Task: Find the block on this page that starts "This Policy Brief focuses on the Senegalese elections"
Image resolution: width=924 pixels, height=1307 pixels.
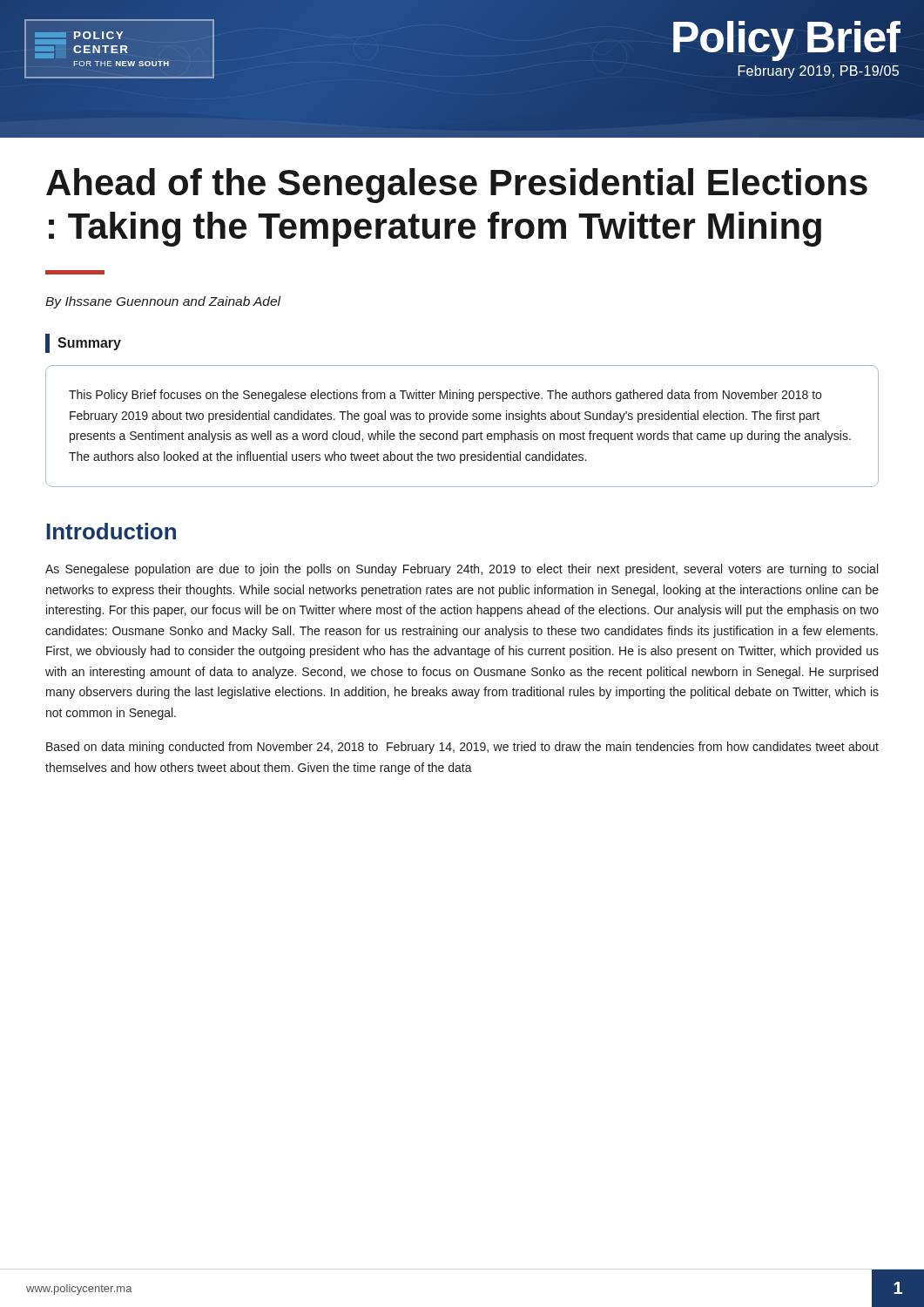Action: pyautogui.click(x=460, y=425)
